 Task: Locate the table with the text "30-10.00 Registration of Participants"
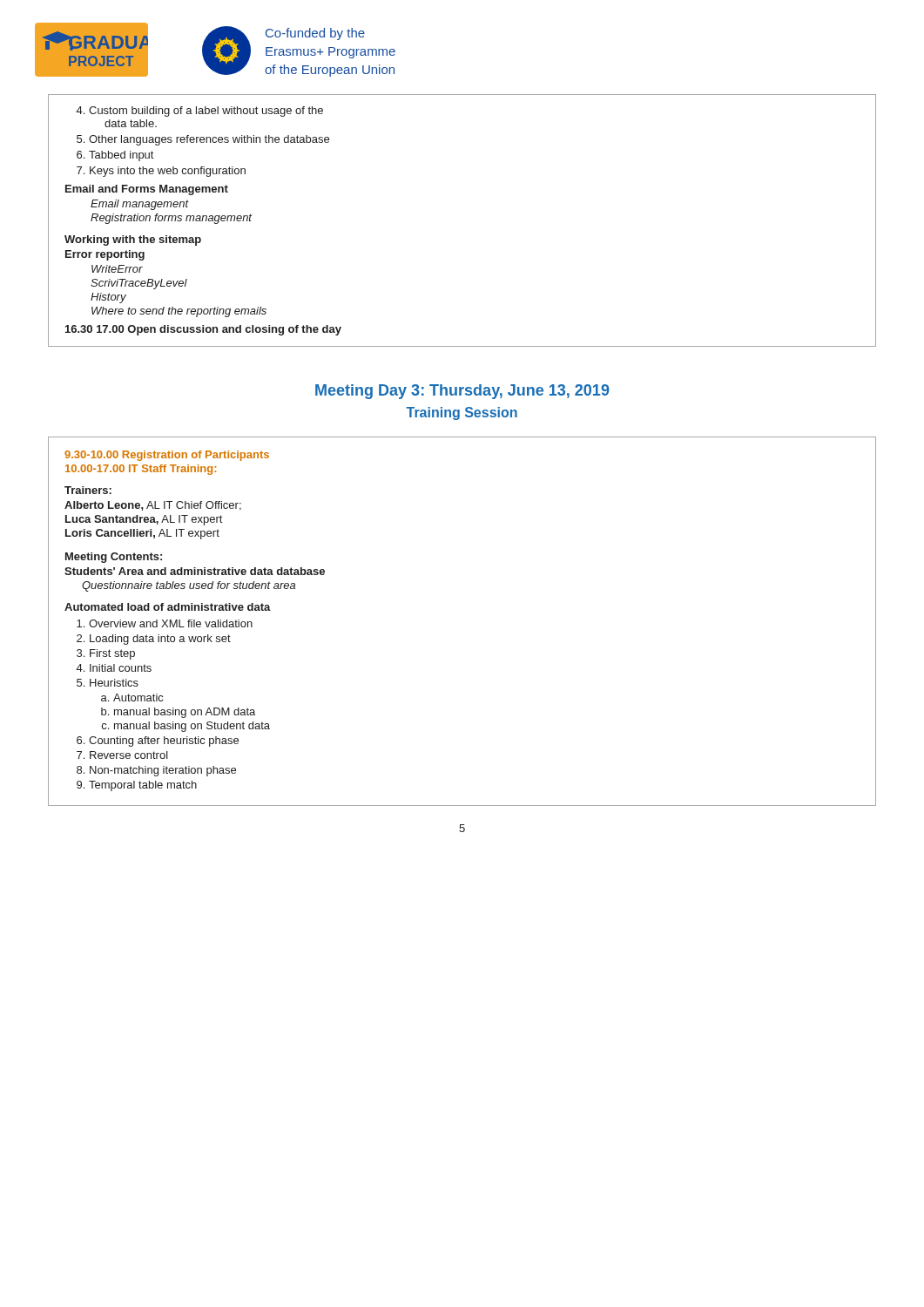[x=462, y=621]
